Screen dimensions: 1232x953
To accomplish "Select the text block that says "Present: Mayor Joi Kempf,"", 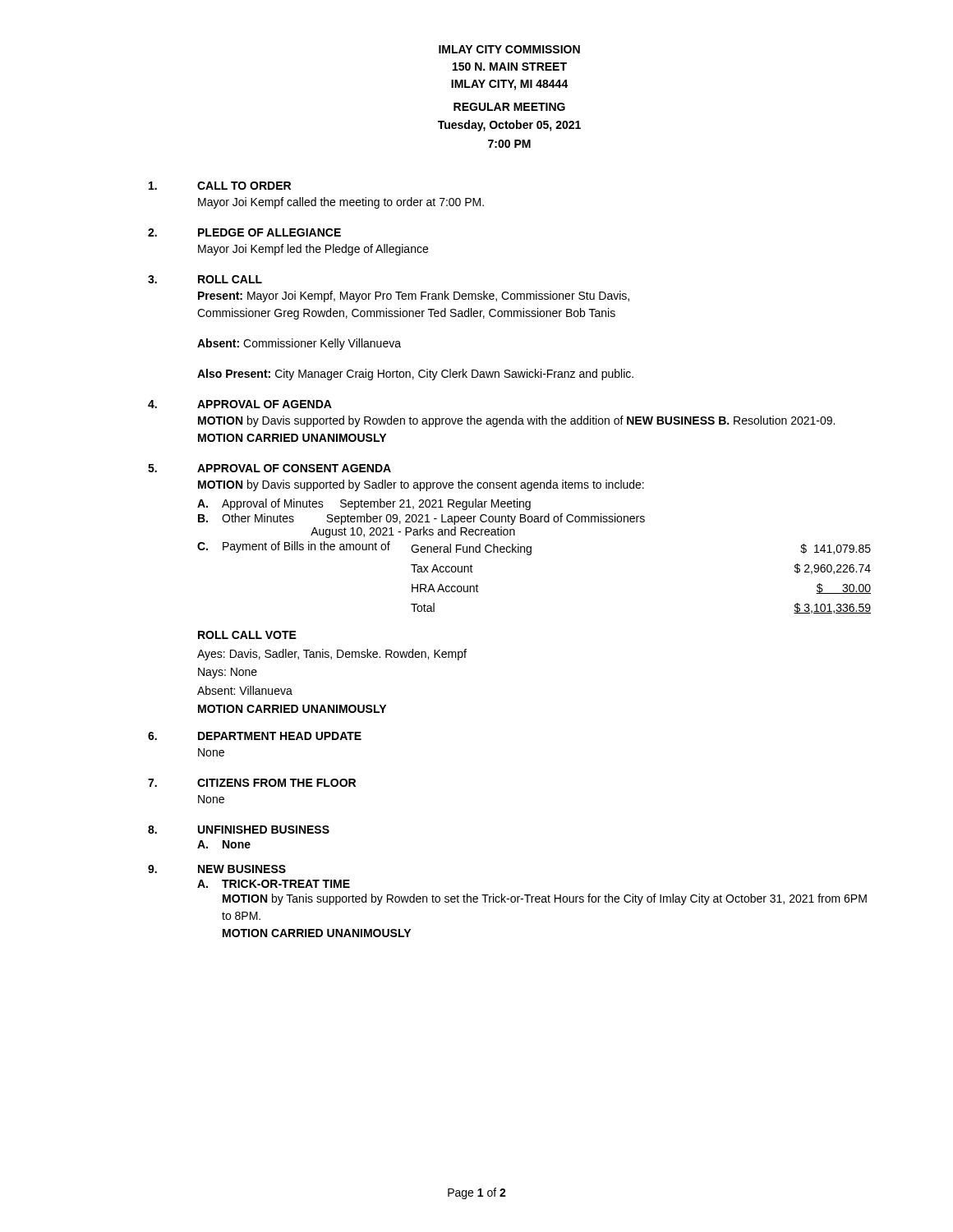I will [414, 297].
